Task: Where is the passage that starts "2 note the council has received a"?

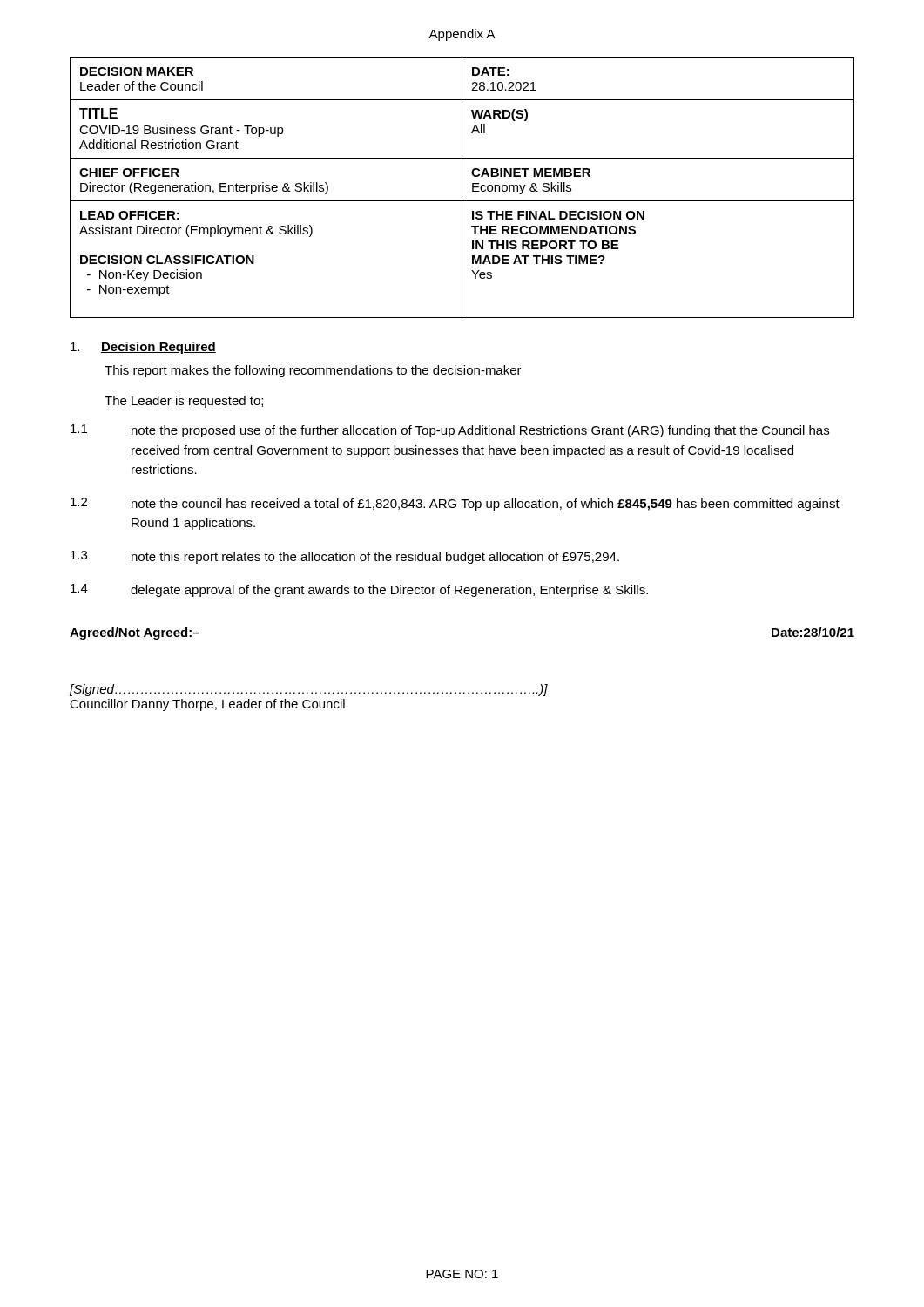Action: click(462, 513)
